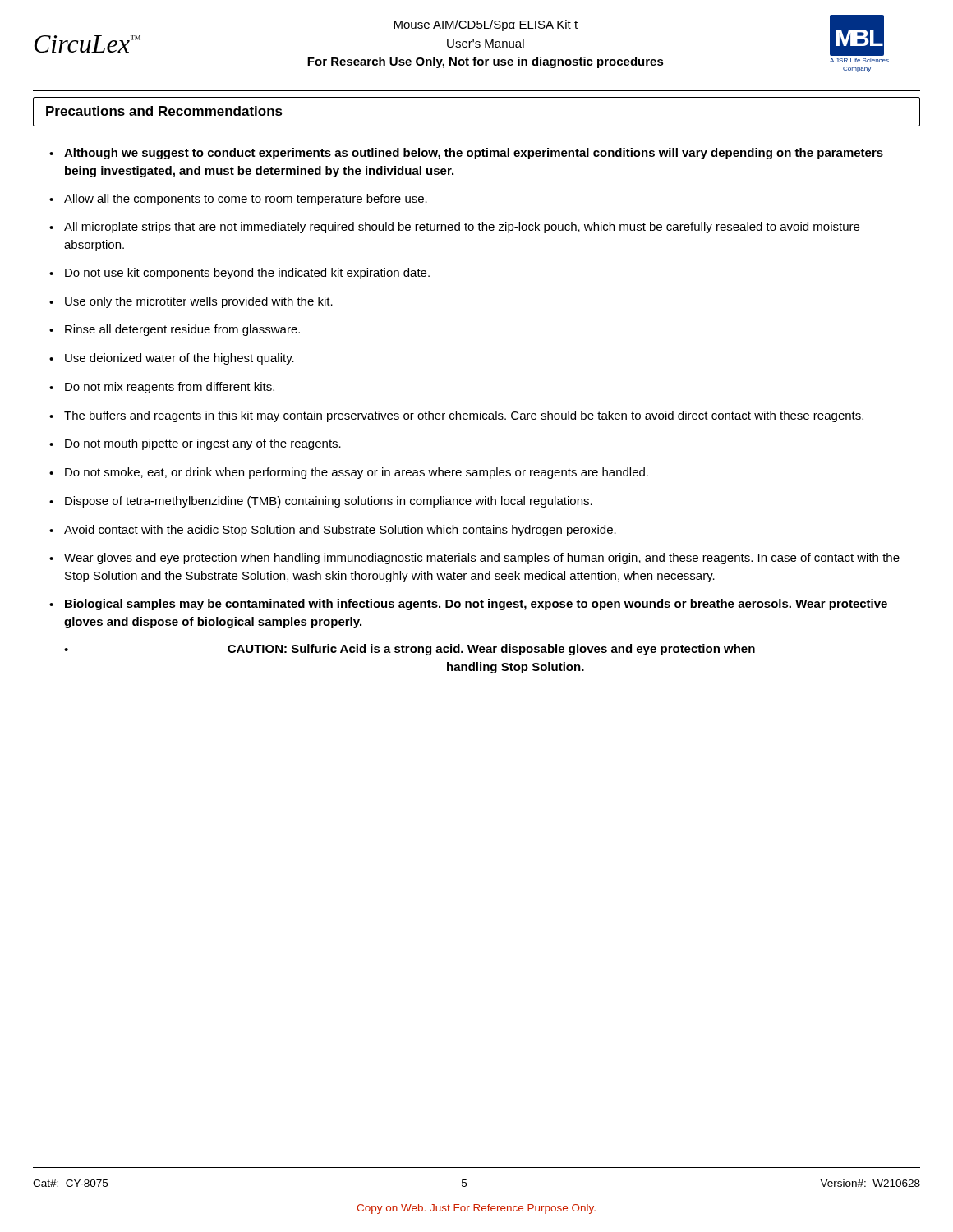953x1232 pixels.
Task: Select the list item with the text "• Allow all the"
Action: pyautogui.click(x=238, y=200)
